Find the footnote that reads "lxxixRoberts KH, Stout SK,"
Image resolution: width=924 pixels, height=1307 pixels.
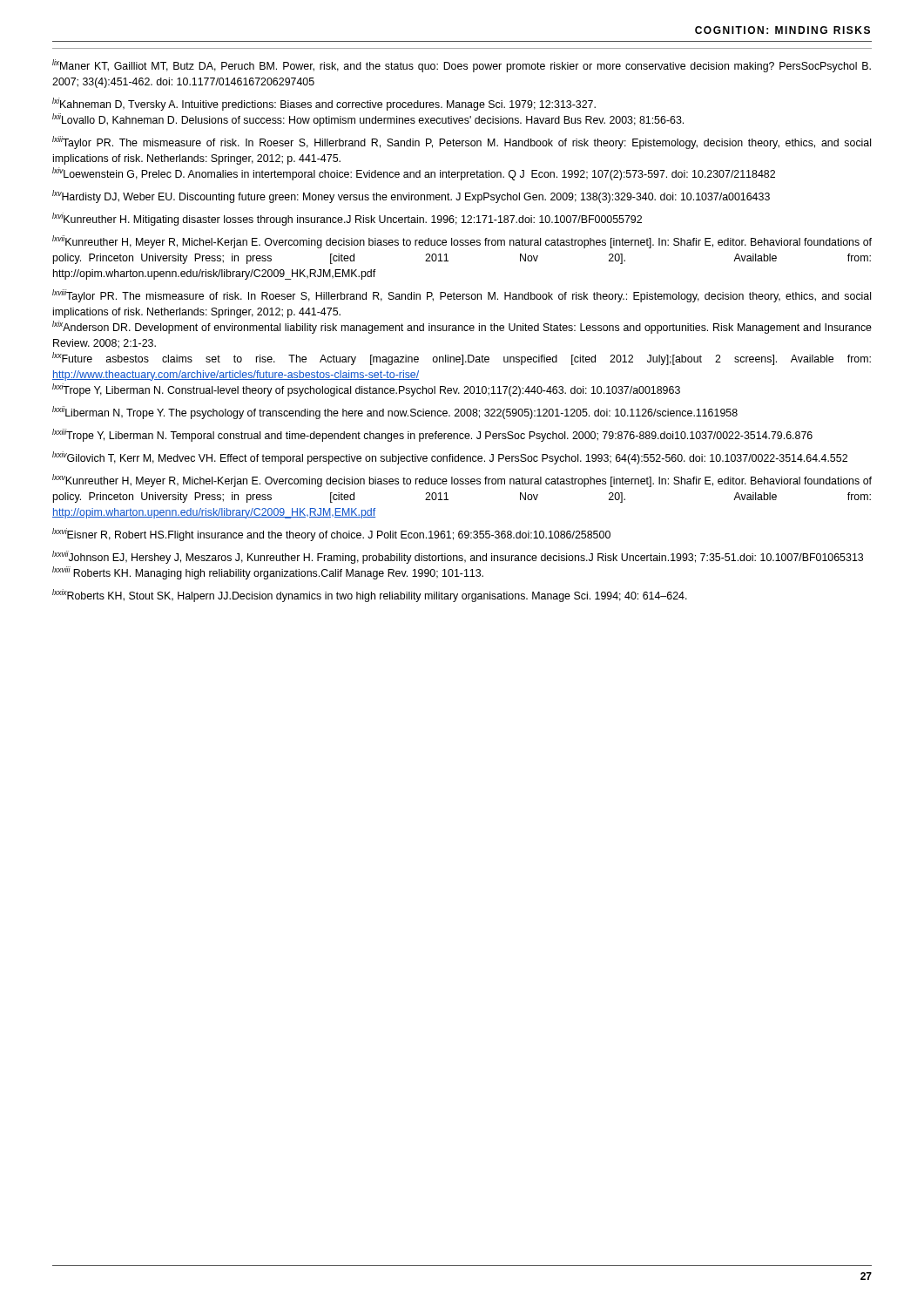(x=370, y=595)
